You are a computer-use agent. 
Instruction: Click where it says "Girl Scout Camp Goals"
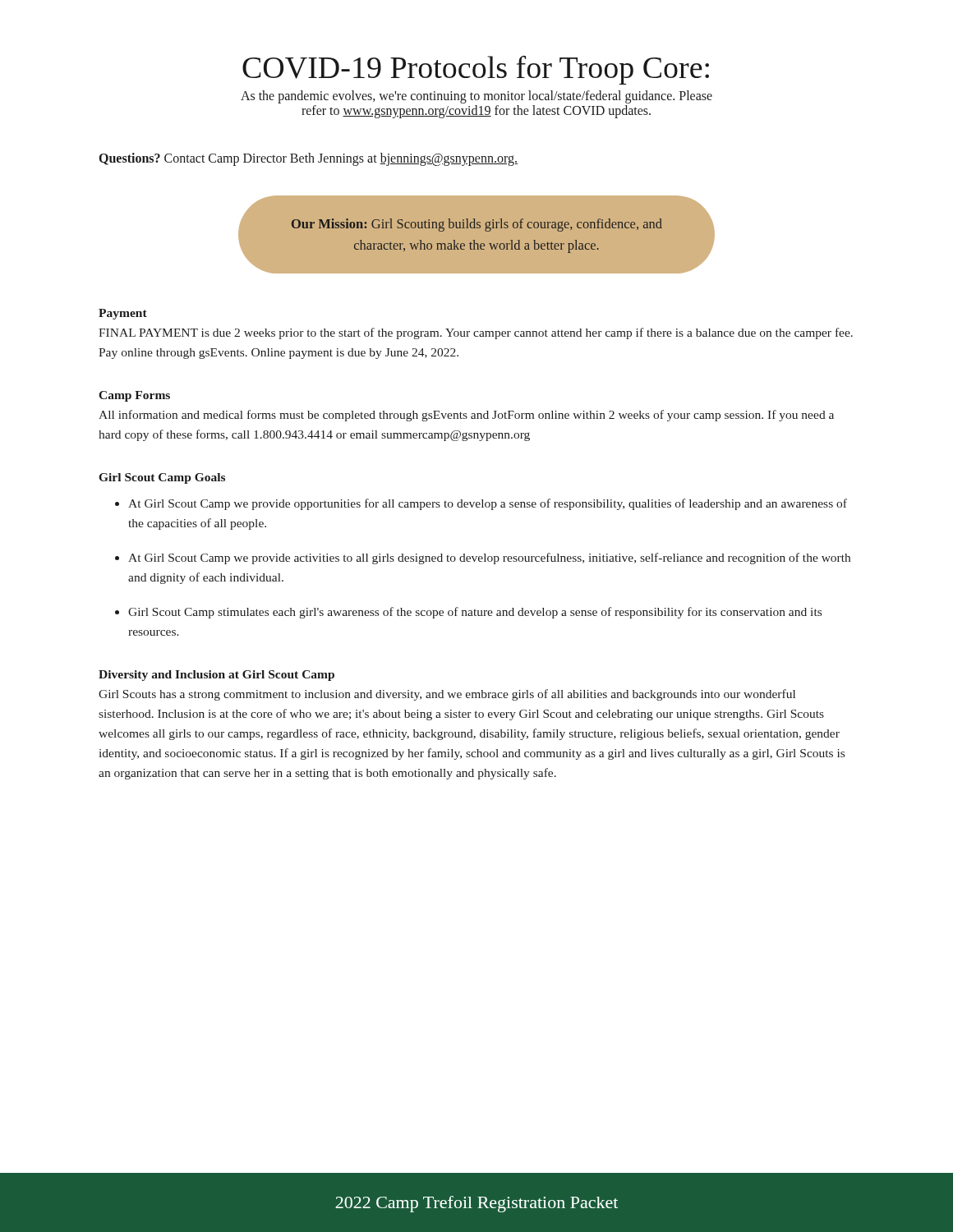[x=162, y=478]
